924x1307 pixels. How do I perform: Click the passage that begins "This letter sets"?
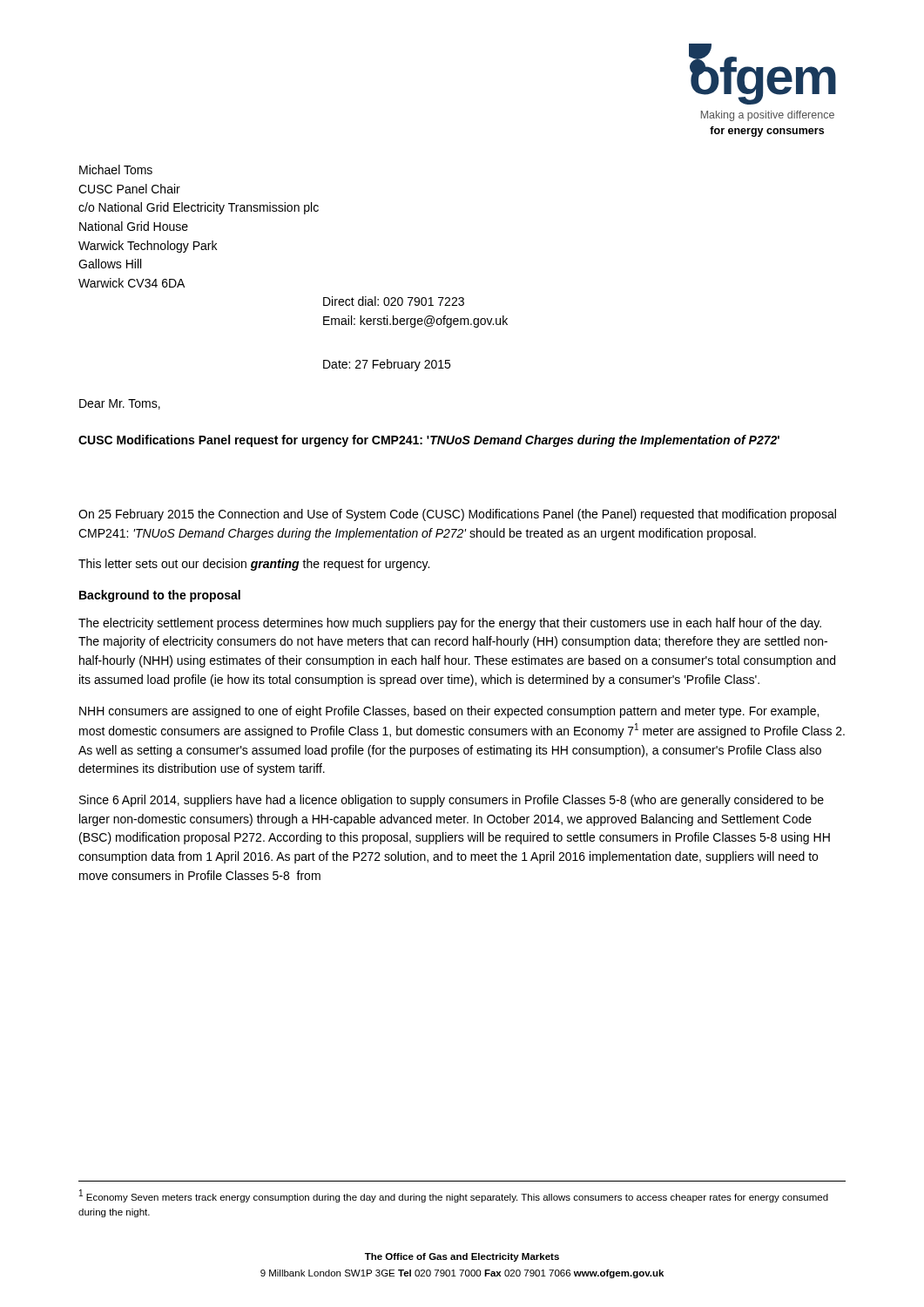(x=254, y=564)
